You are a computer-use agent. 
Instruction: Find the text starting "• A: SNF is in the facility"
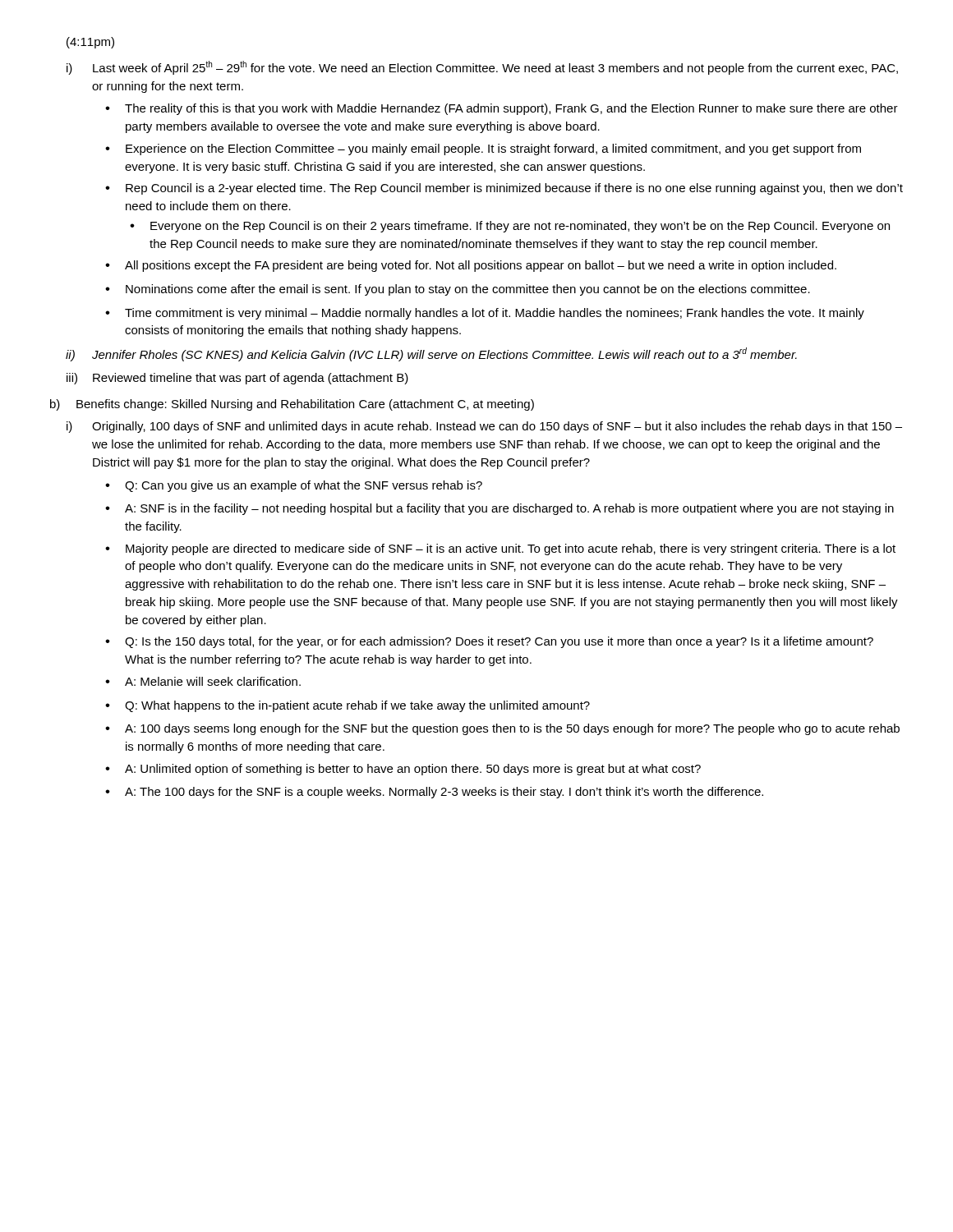(x=504, y=517)
